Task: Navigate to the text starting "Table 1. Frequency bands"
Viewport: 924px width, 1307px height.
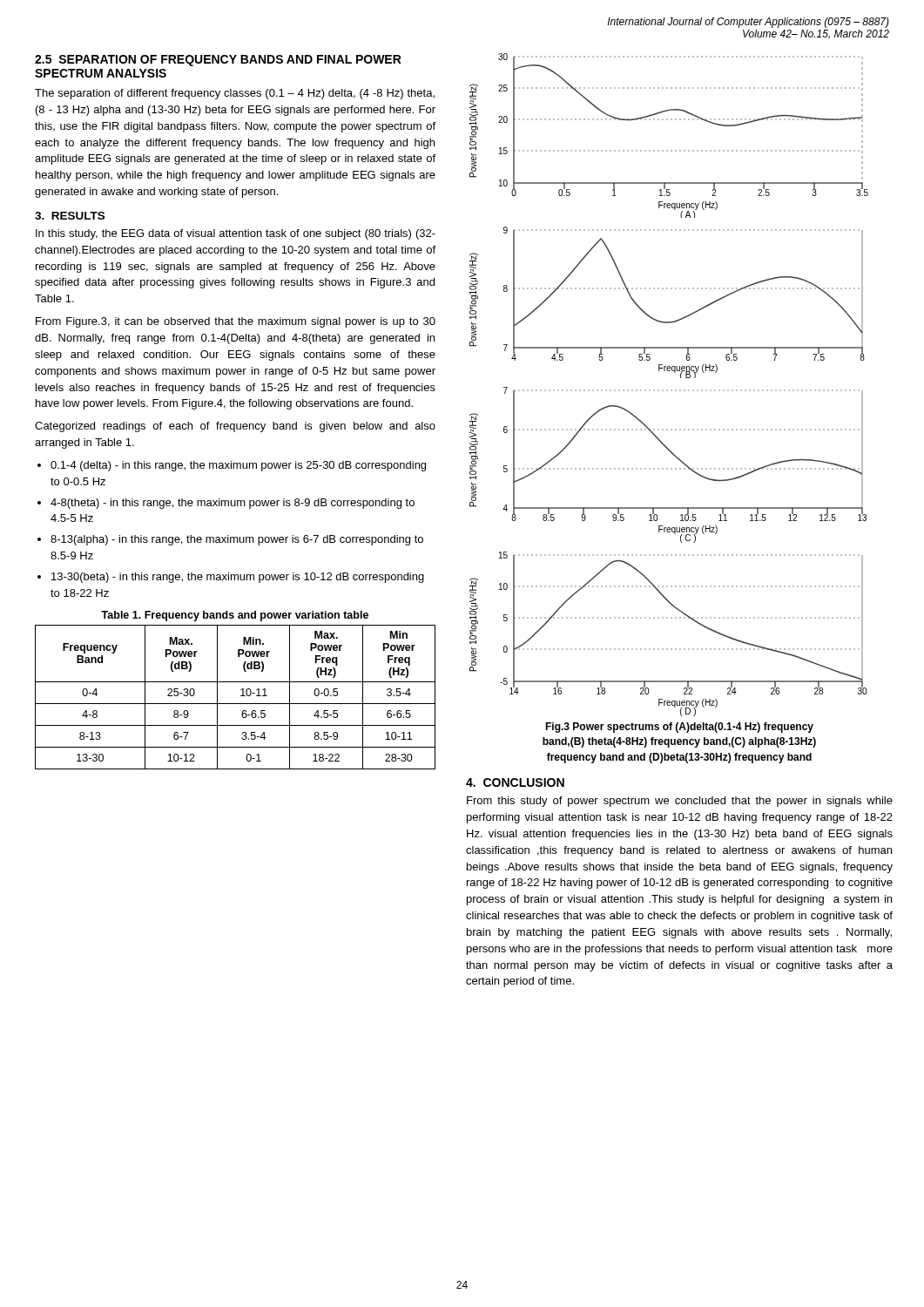Action: [235, 615]
